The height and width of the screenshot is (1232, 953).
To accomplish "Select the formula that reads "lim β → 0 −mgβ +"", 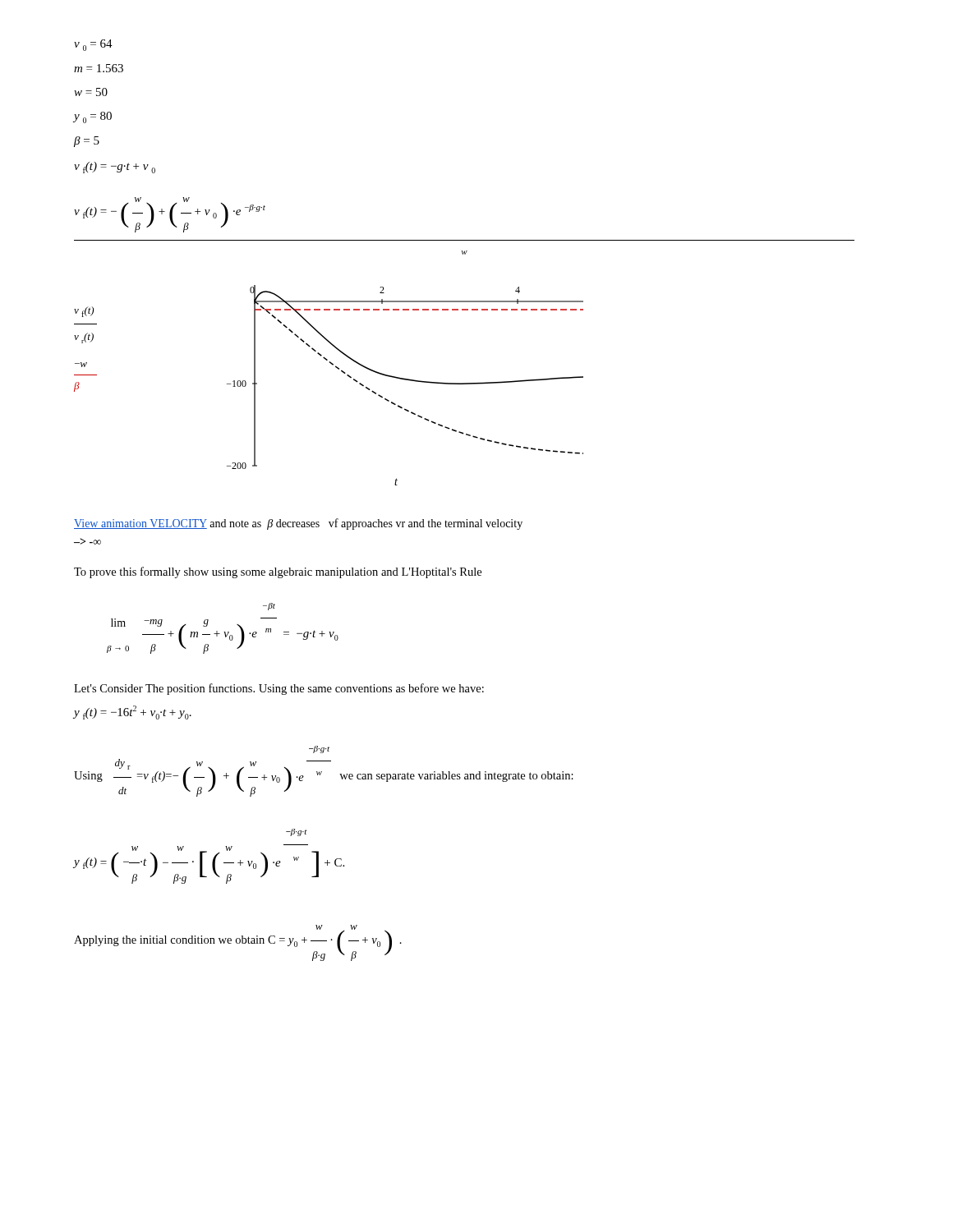I will tap(223, 631).
